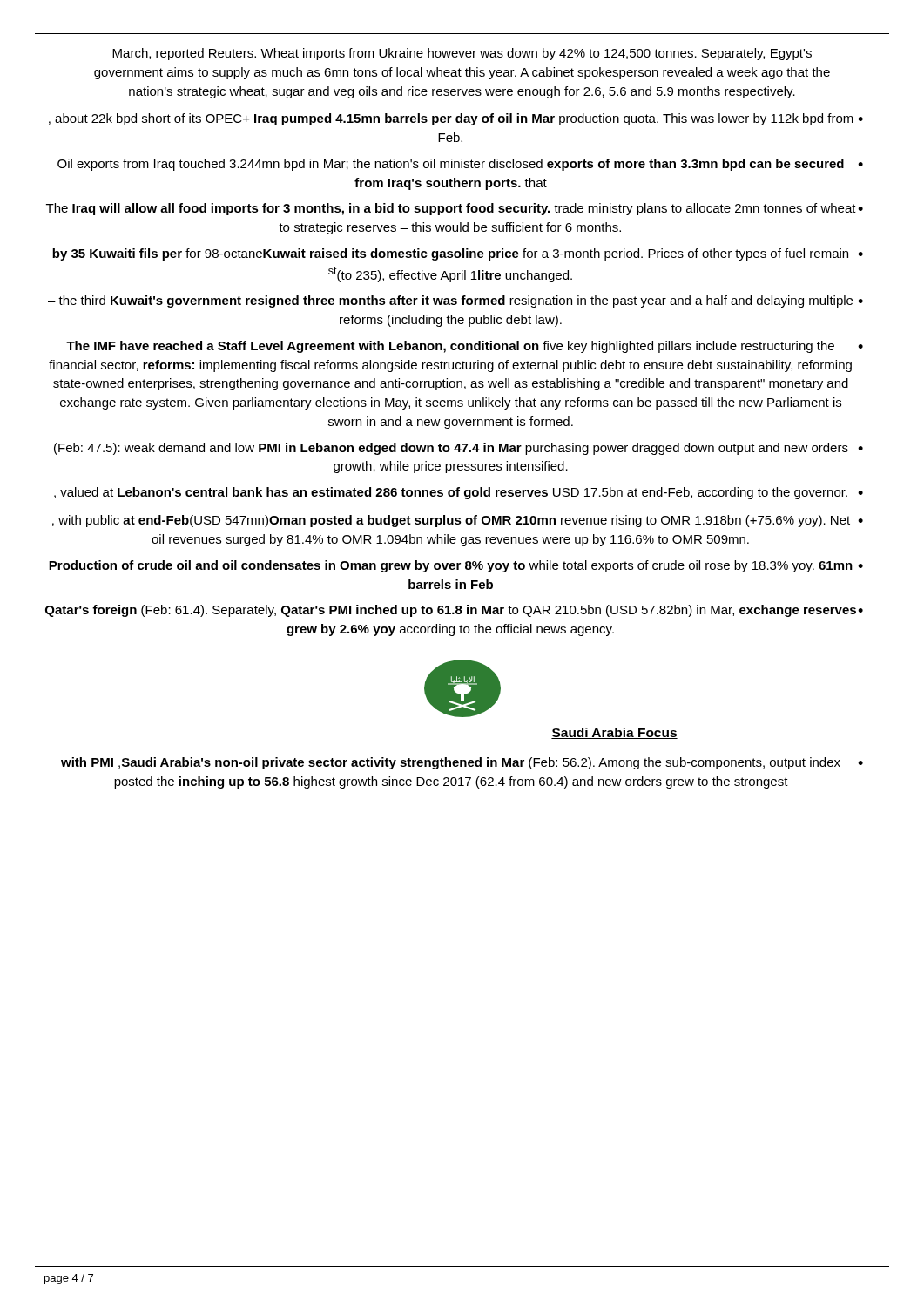Image resolution: width=924 pixels, height=1307 pixels.
Task: Locate the list item that says "• , valued"
Action: [x=462, y=493]
